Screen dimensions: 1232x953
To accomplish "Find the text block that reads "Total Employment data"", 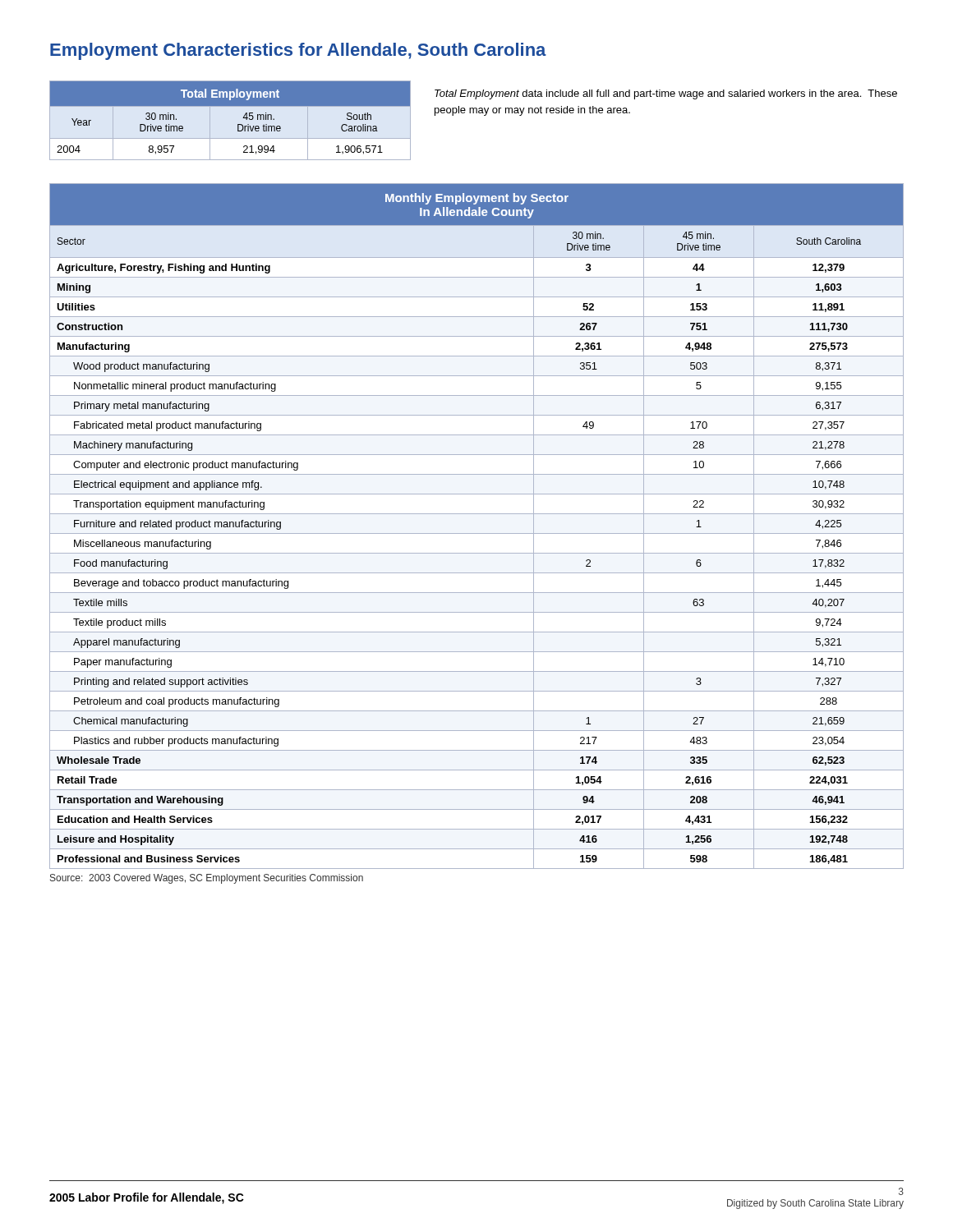I will (666, 101).
